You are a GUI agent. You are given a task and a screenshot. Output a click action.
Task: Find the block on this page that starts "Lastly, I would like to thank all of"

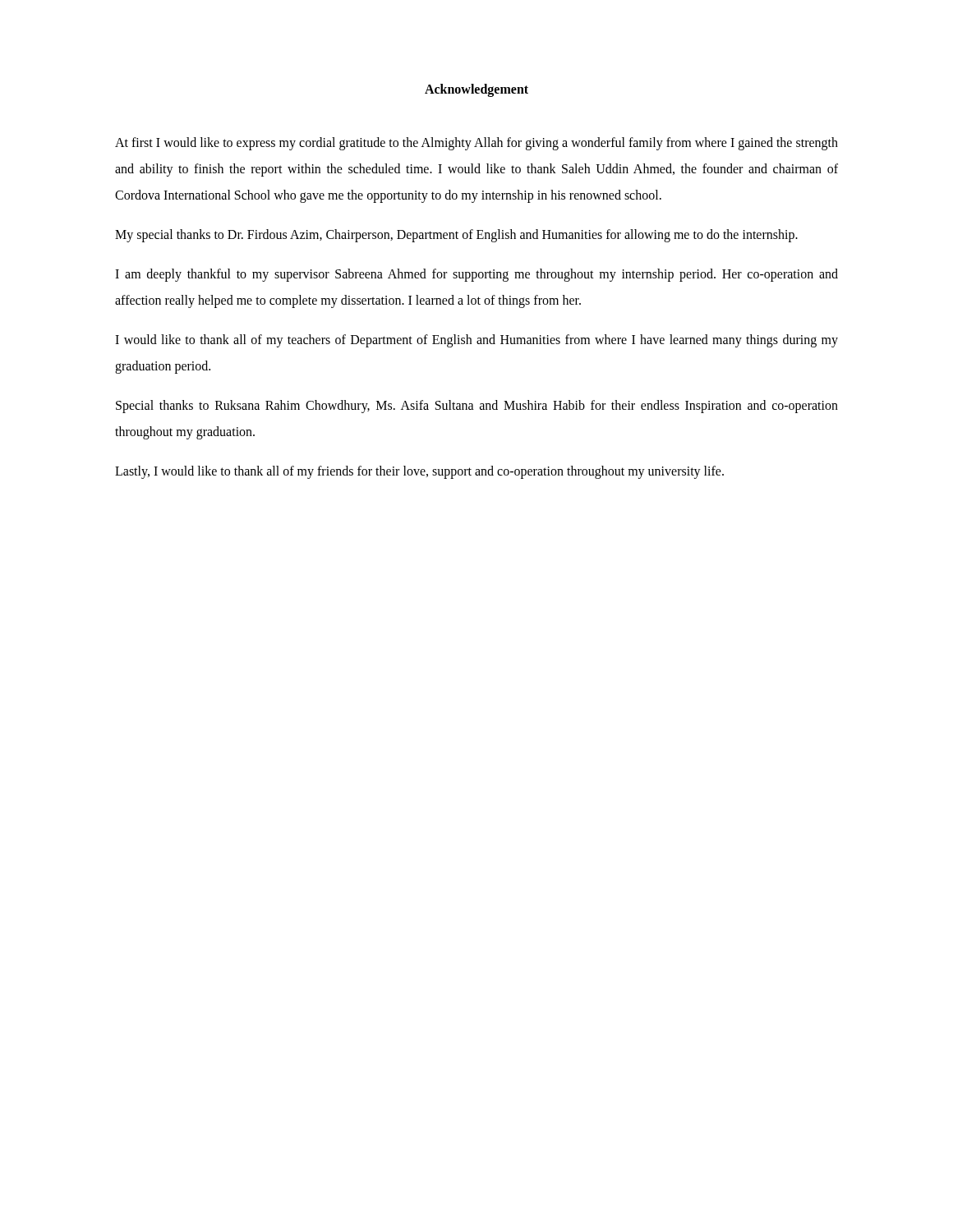pyautogui.click(x=420, y=471)
